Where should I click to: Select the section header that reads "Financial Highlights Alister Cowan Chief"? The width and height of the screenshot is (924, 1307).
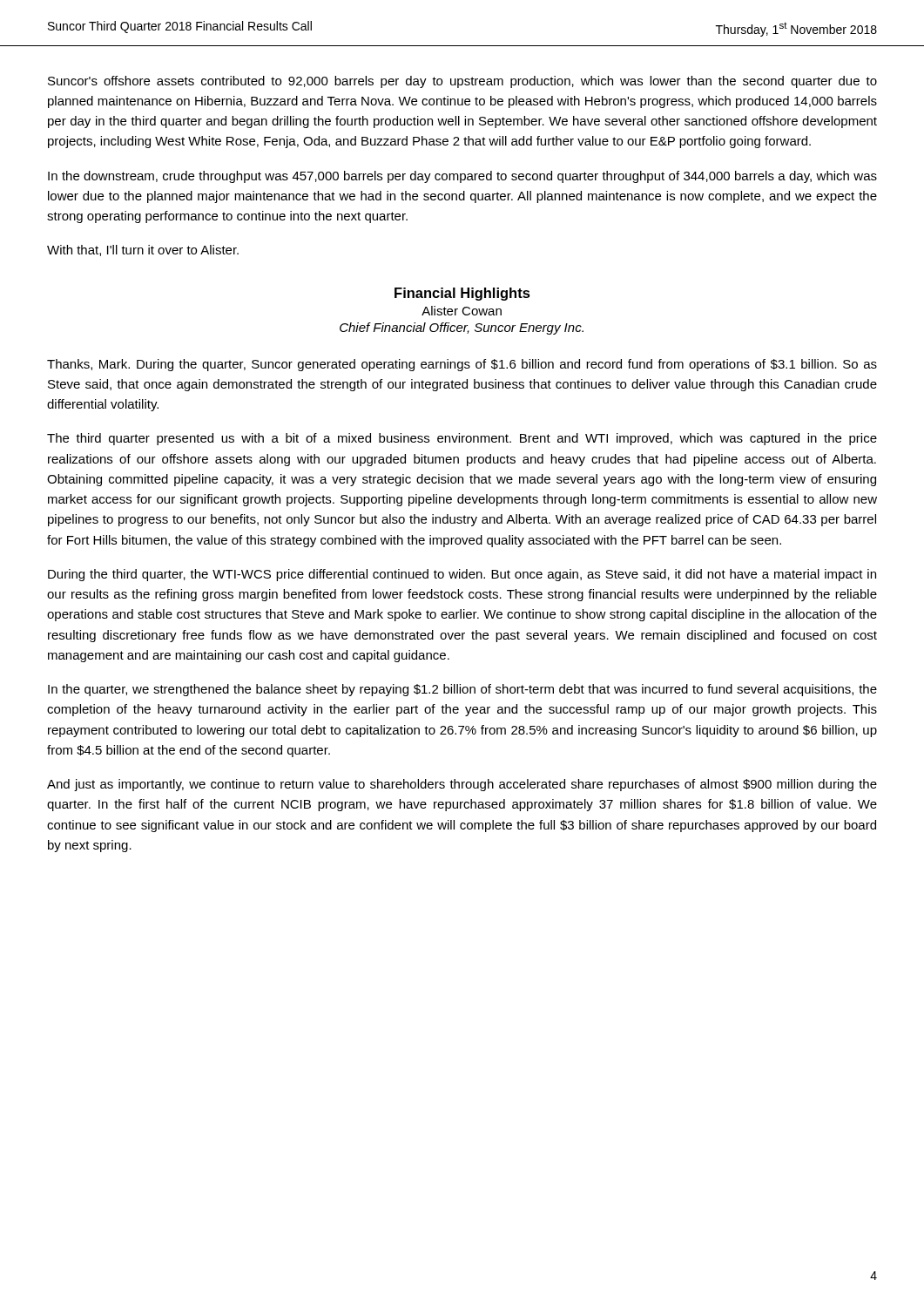point(462,309)
